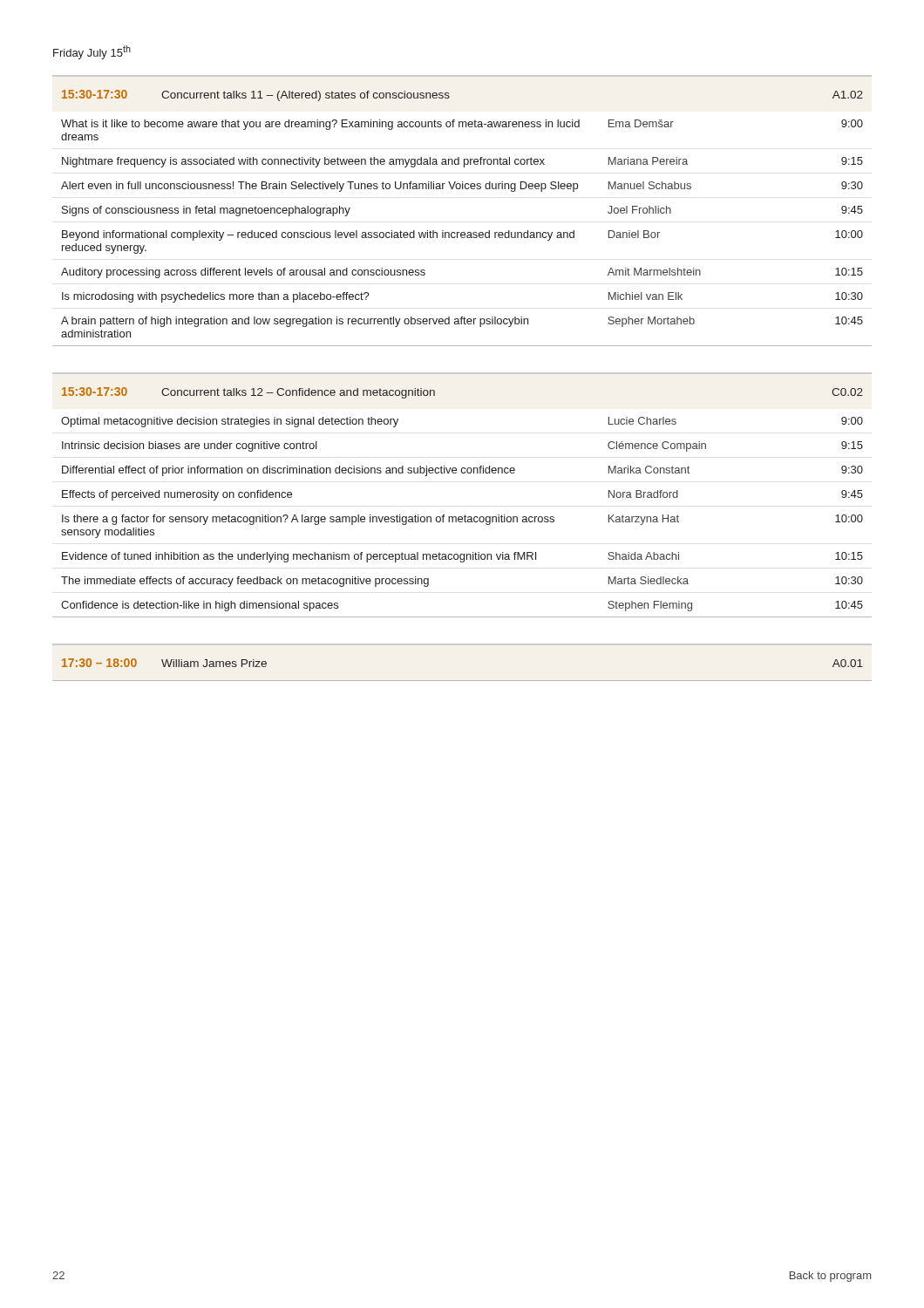Viewport: 924px width, 1308px height.
Task: Click on the table containing "17:30 – 18:00"
Action: 462,663
